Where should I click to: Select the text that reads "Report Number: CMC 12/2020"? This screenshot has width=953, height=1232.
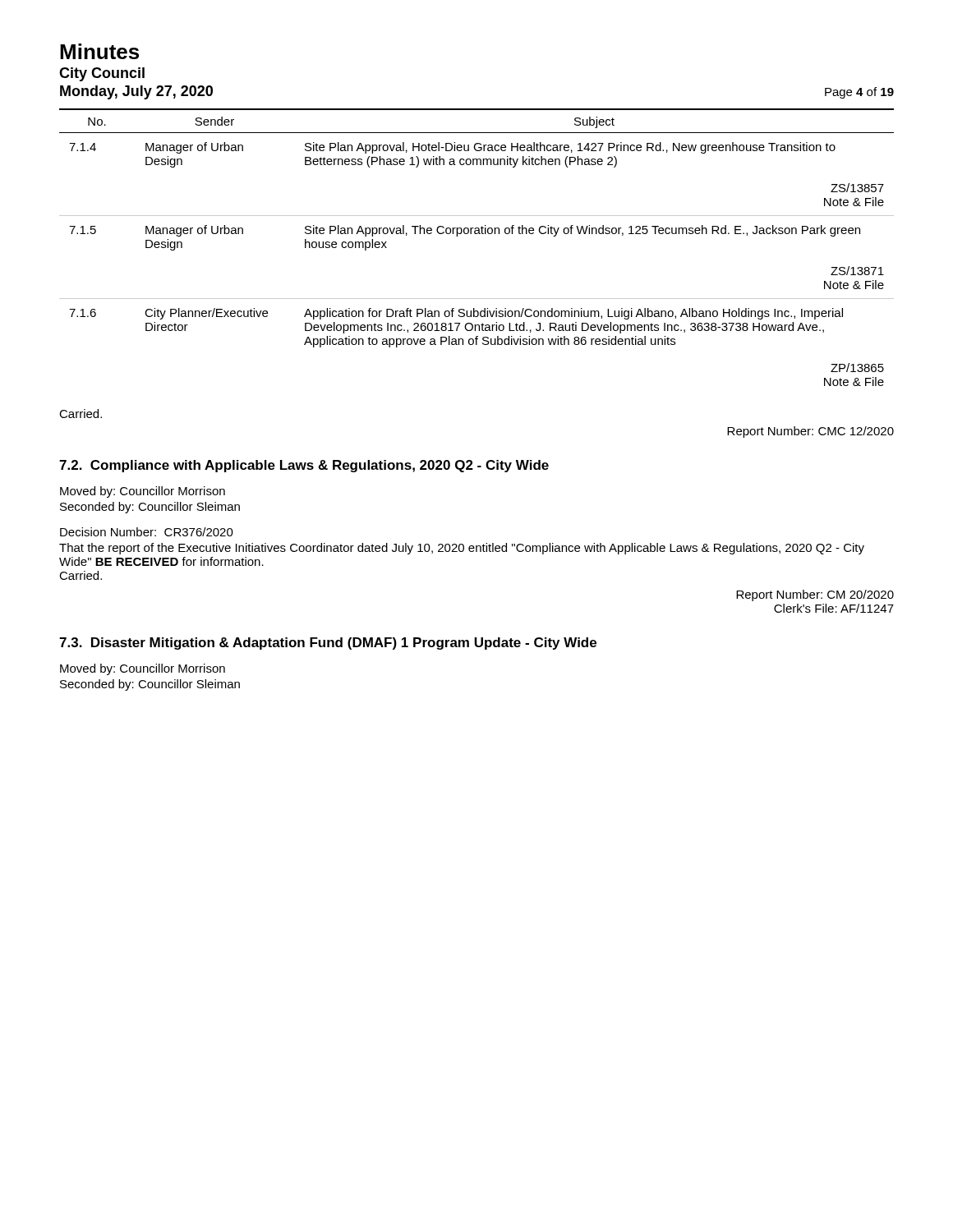pyautogui.click(x=810, y=431)
